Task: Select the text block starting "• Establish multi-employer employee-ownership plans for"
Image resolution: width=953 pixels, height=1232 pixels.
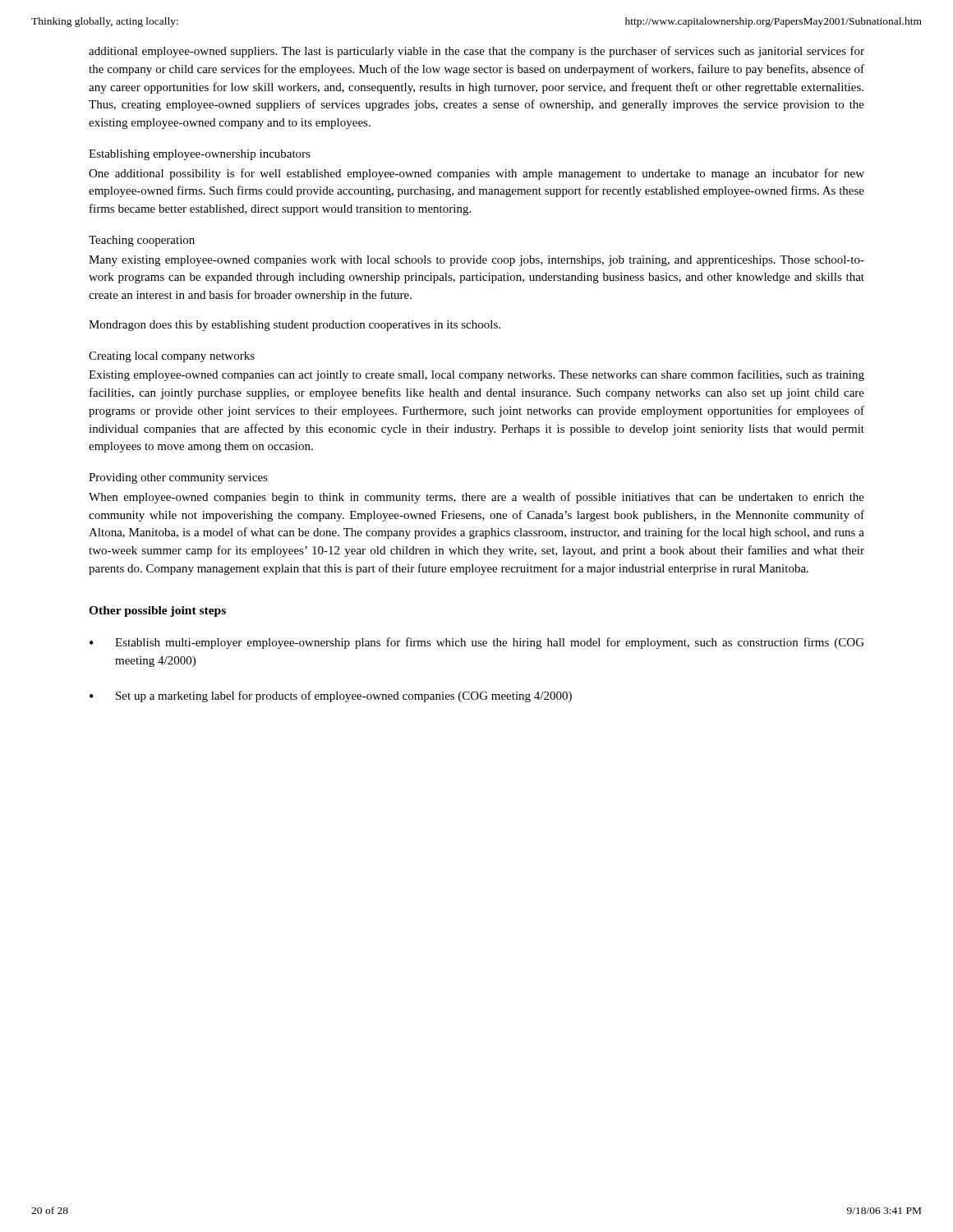Action: point(476,652)
